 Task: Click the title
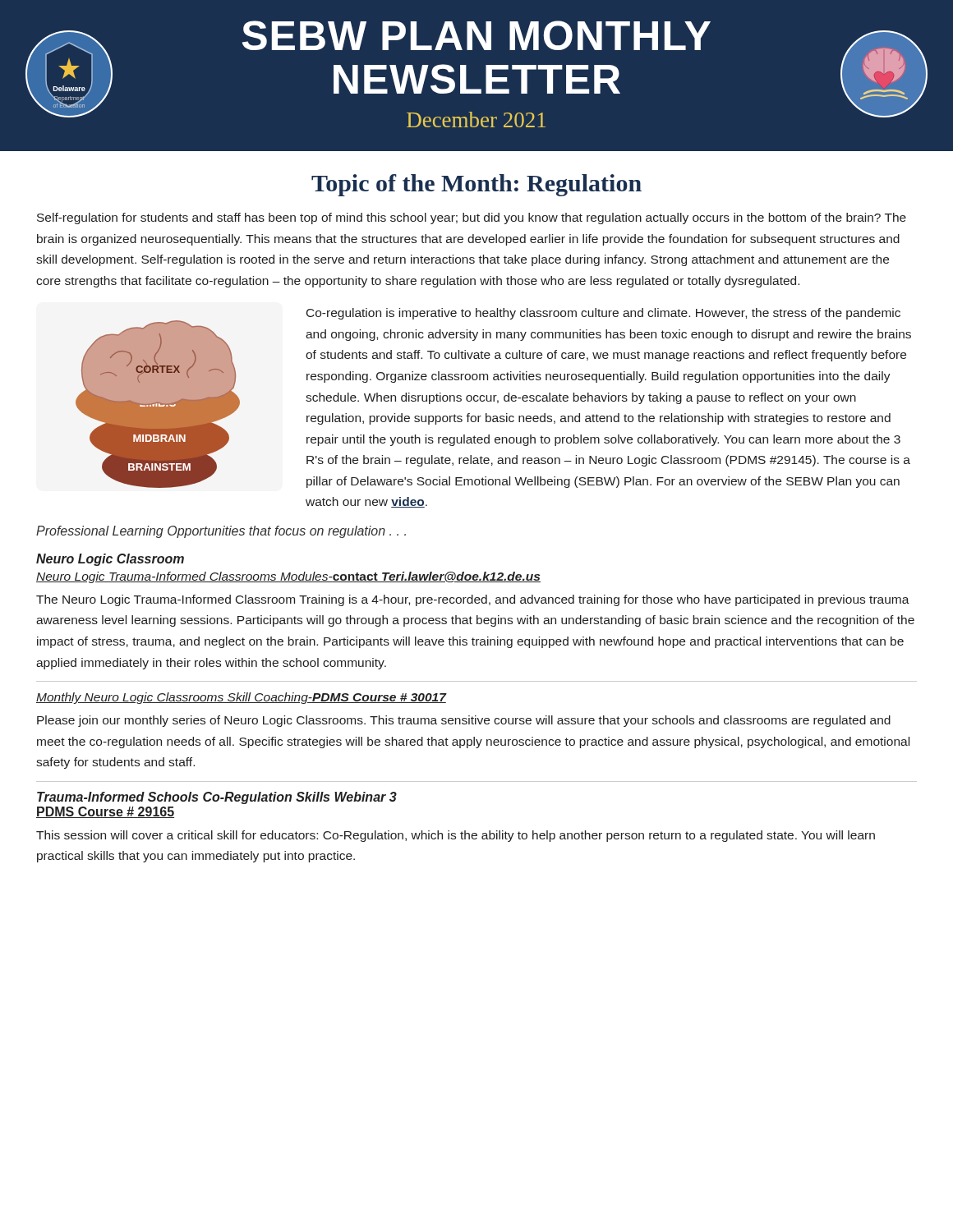tap(476, 183)
